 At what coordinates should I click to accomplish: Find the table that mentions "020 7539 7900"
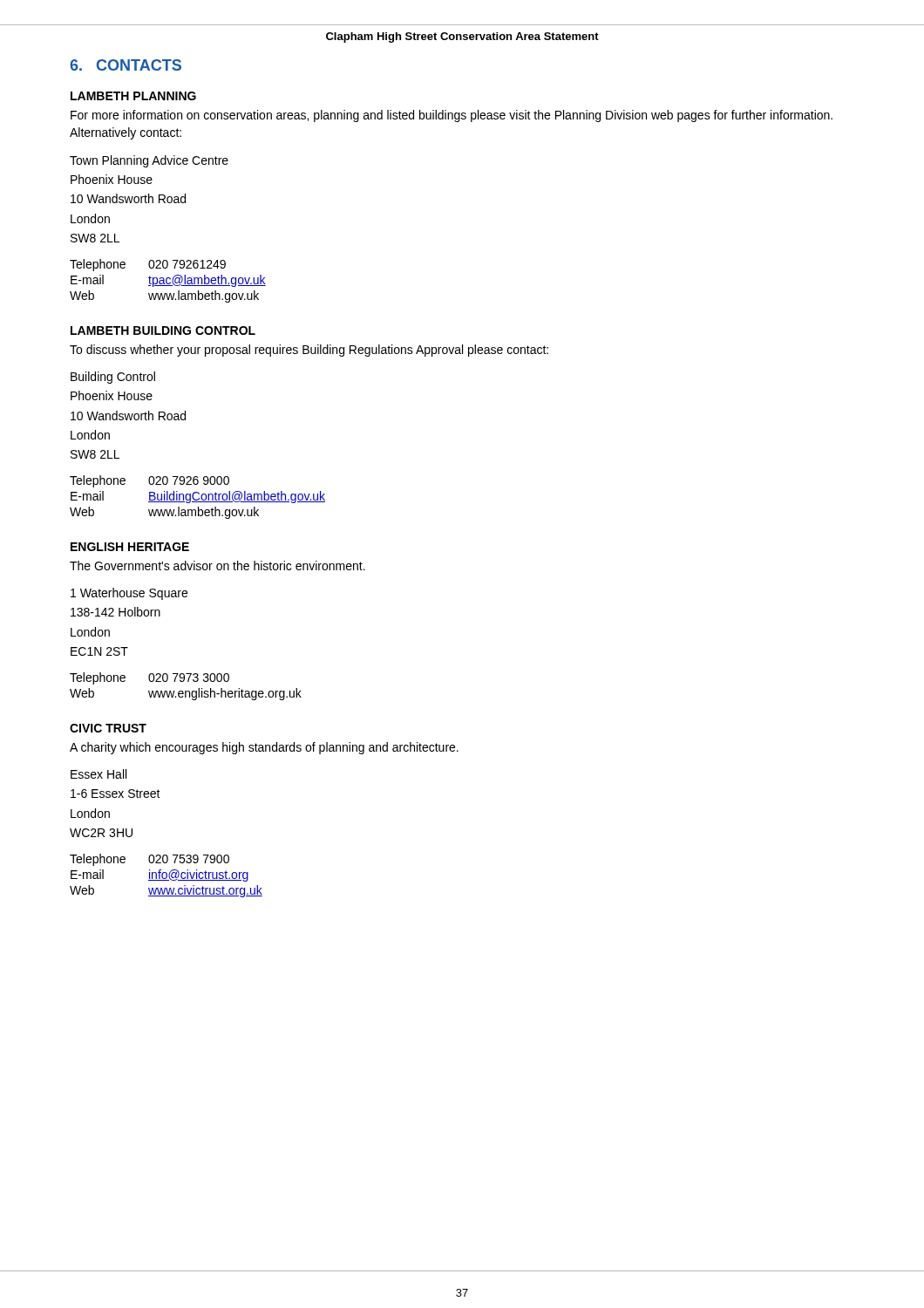coord(462,875)
